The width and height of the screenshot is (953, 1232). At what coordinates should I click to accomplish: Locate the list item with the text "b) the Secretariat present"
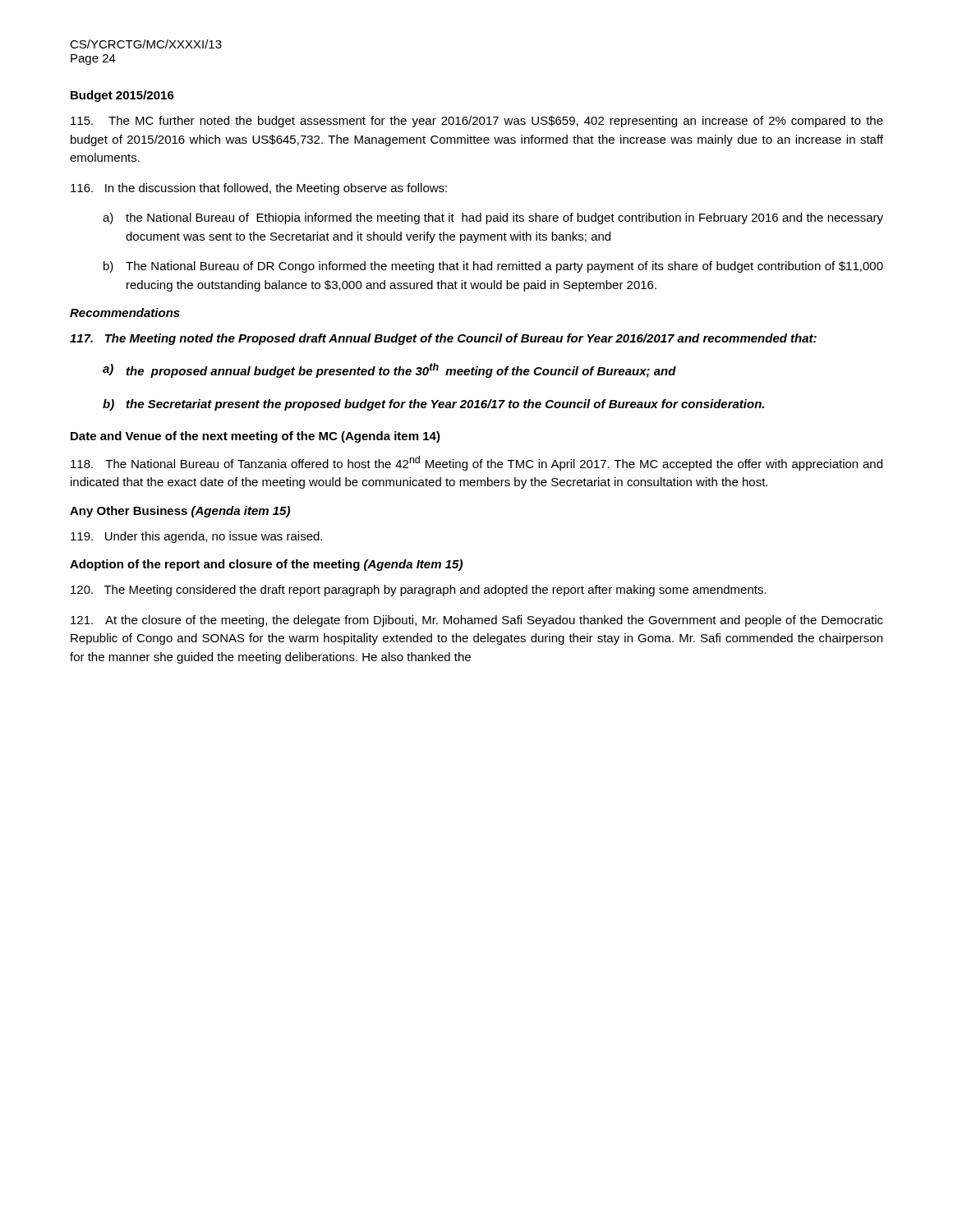(493, 404)
